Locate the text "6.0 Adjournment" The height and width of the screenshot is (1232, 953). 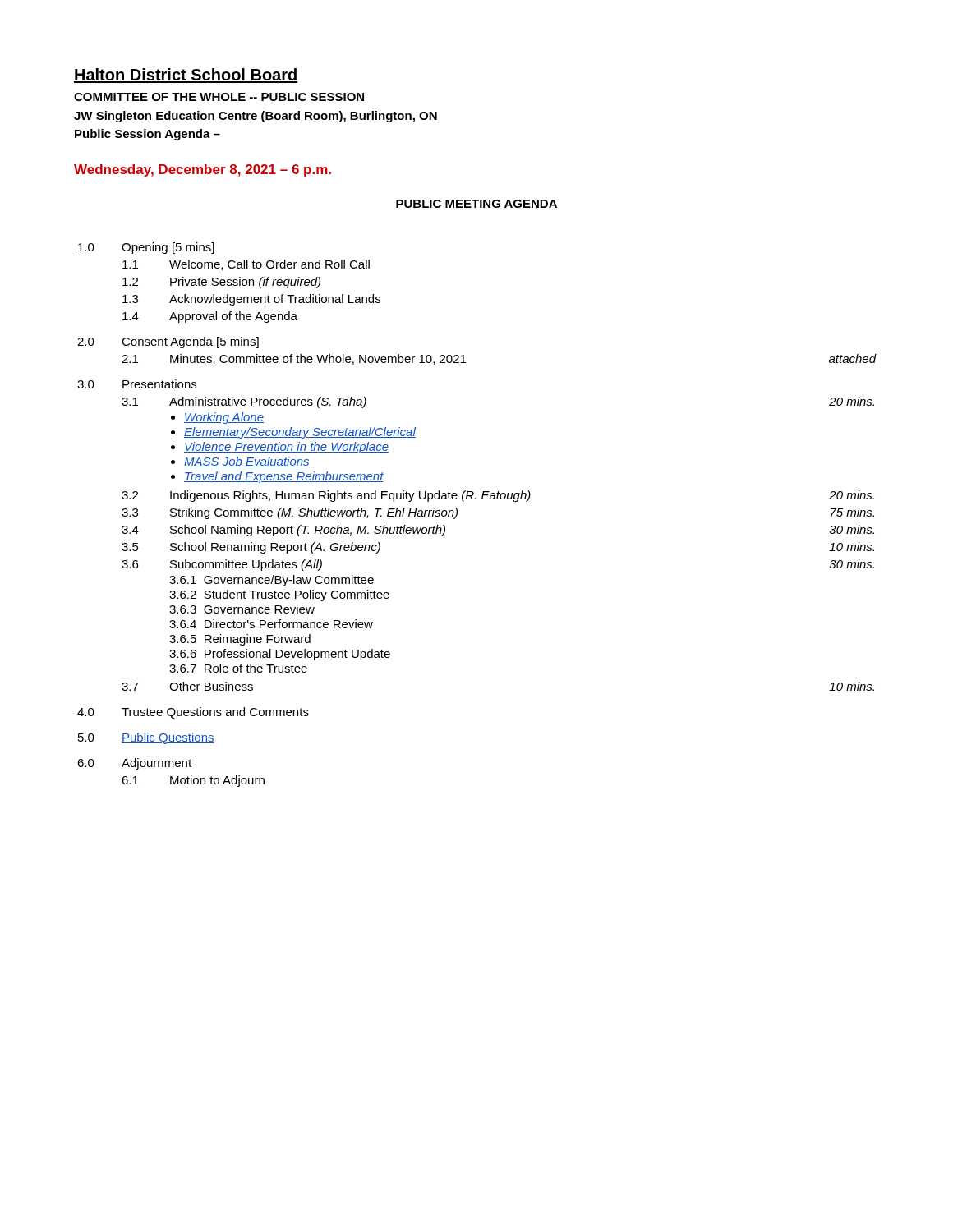pos(134,764)
